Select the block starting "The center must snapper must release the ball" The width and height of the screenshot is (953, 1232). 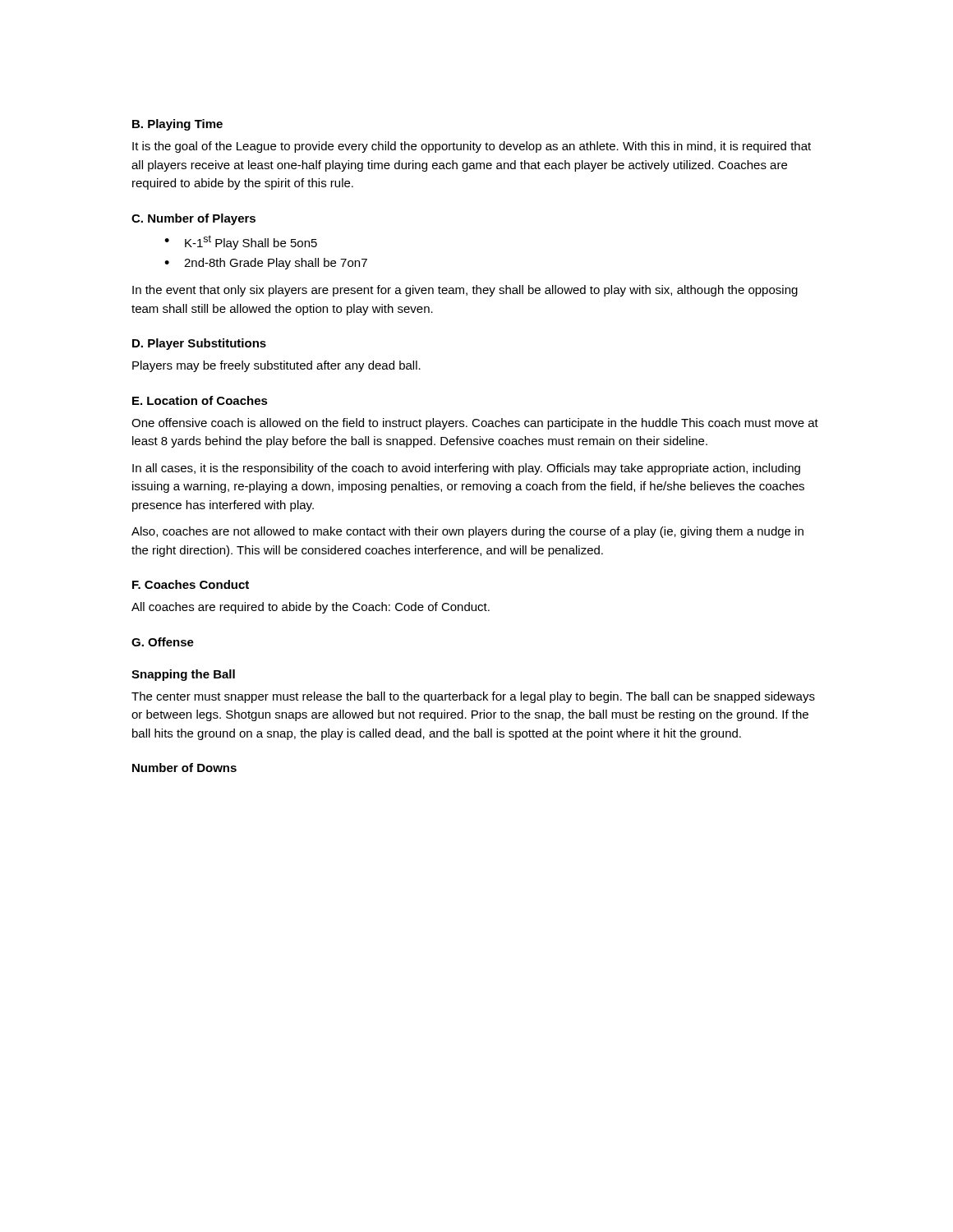(473, 714)
